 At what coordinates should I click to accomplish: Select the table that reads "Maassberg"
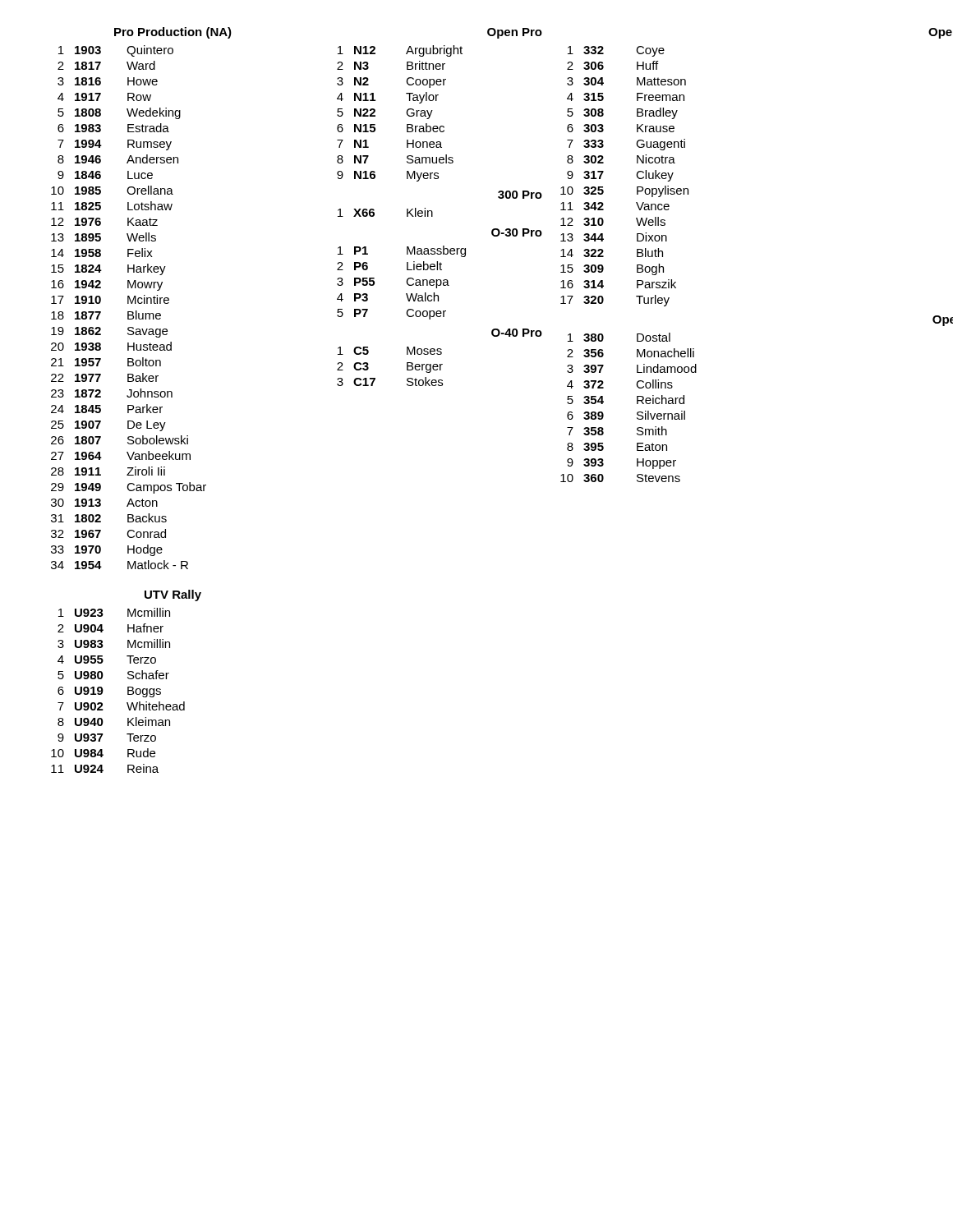coord(427,281)
